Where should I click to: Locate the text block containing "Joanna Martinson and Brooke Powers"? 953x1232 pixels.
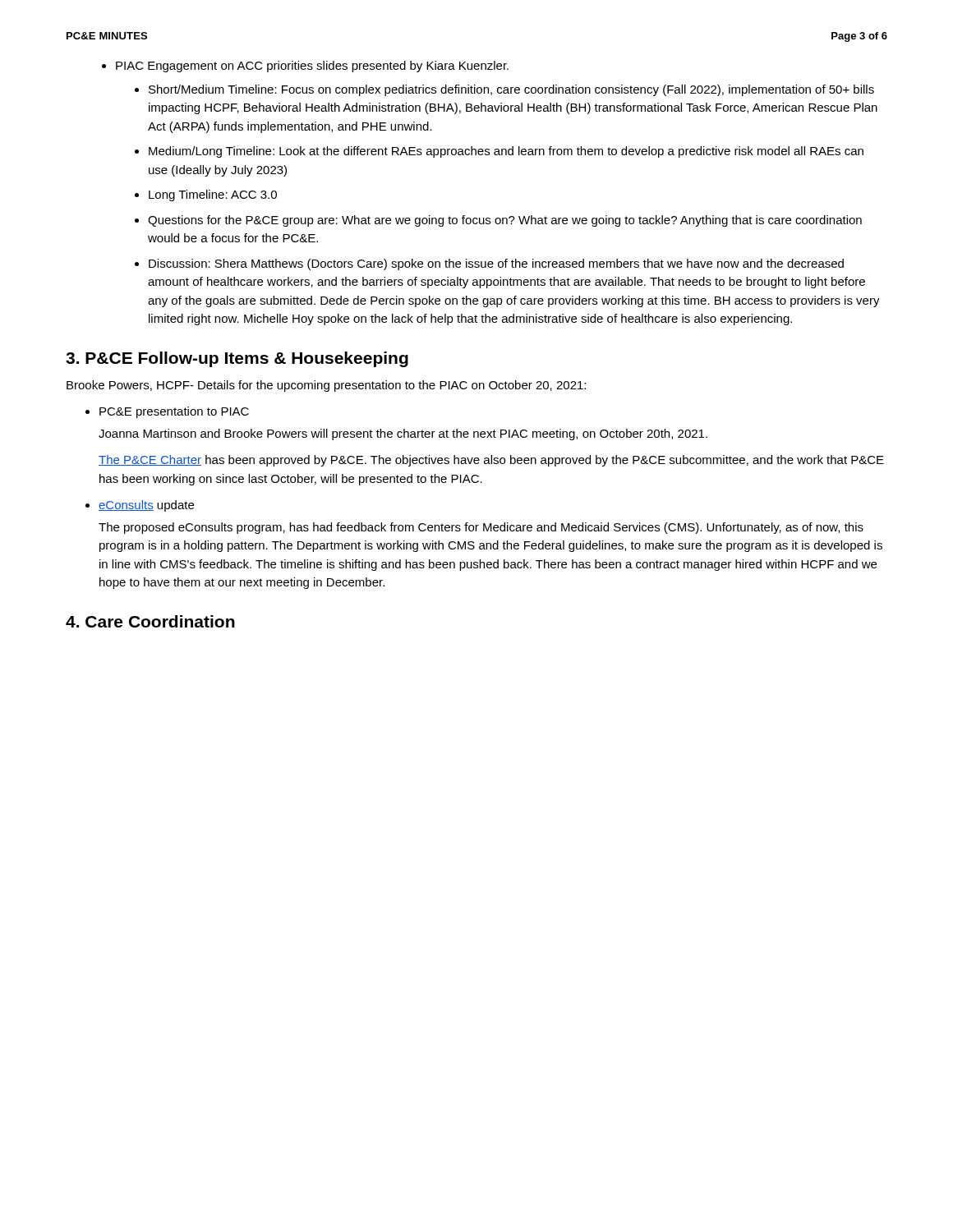403,433
